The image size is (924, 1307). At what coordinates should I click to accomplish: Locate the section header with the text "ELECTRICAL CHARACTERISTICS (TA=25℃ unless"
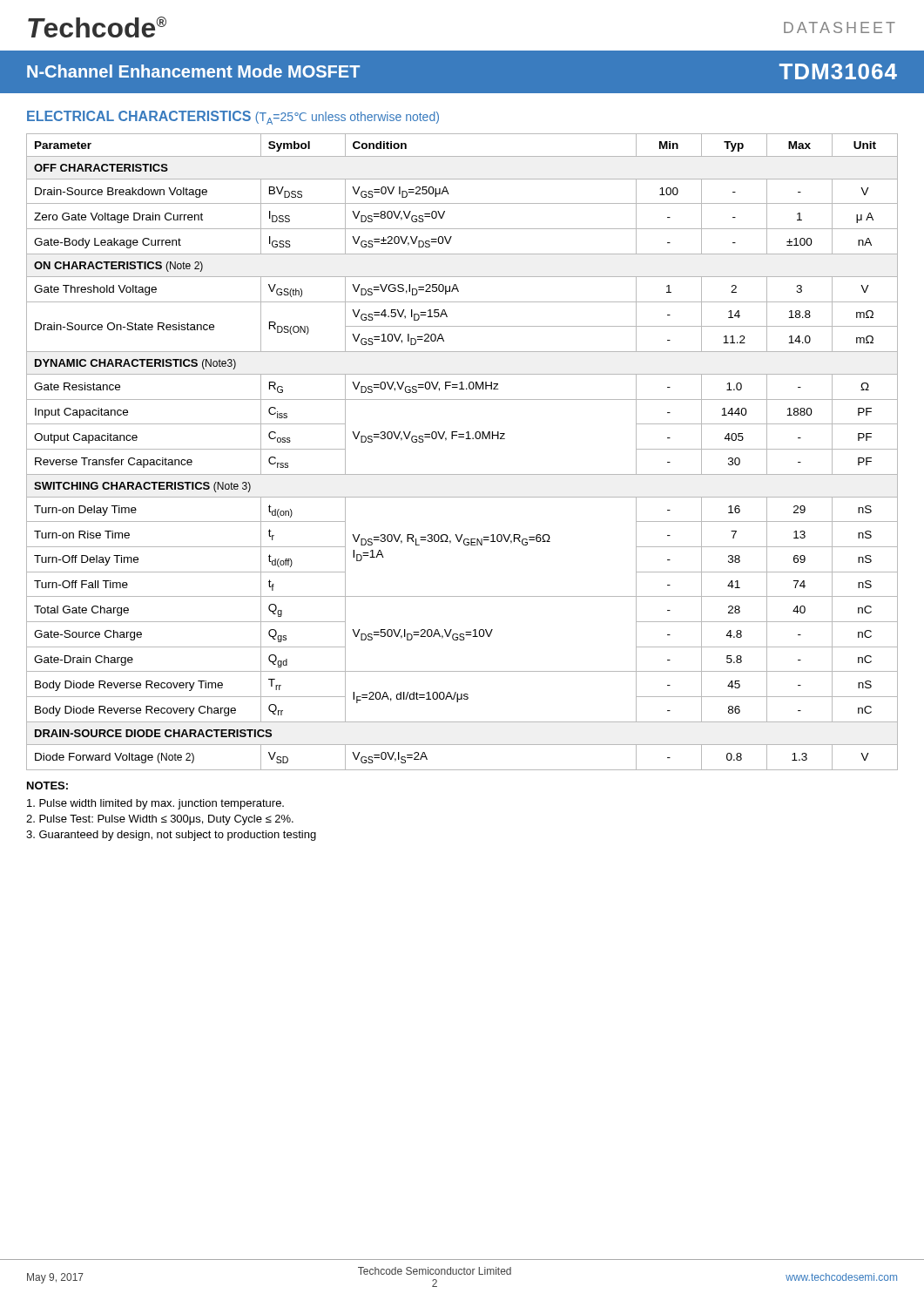coord(233,117)
